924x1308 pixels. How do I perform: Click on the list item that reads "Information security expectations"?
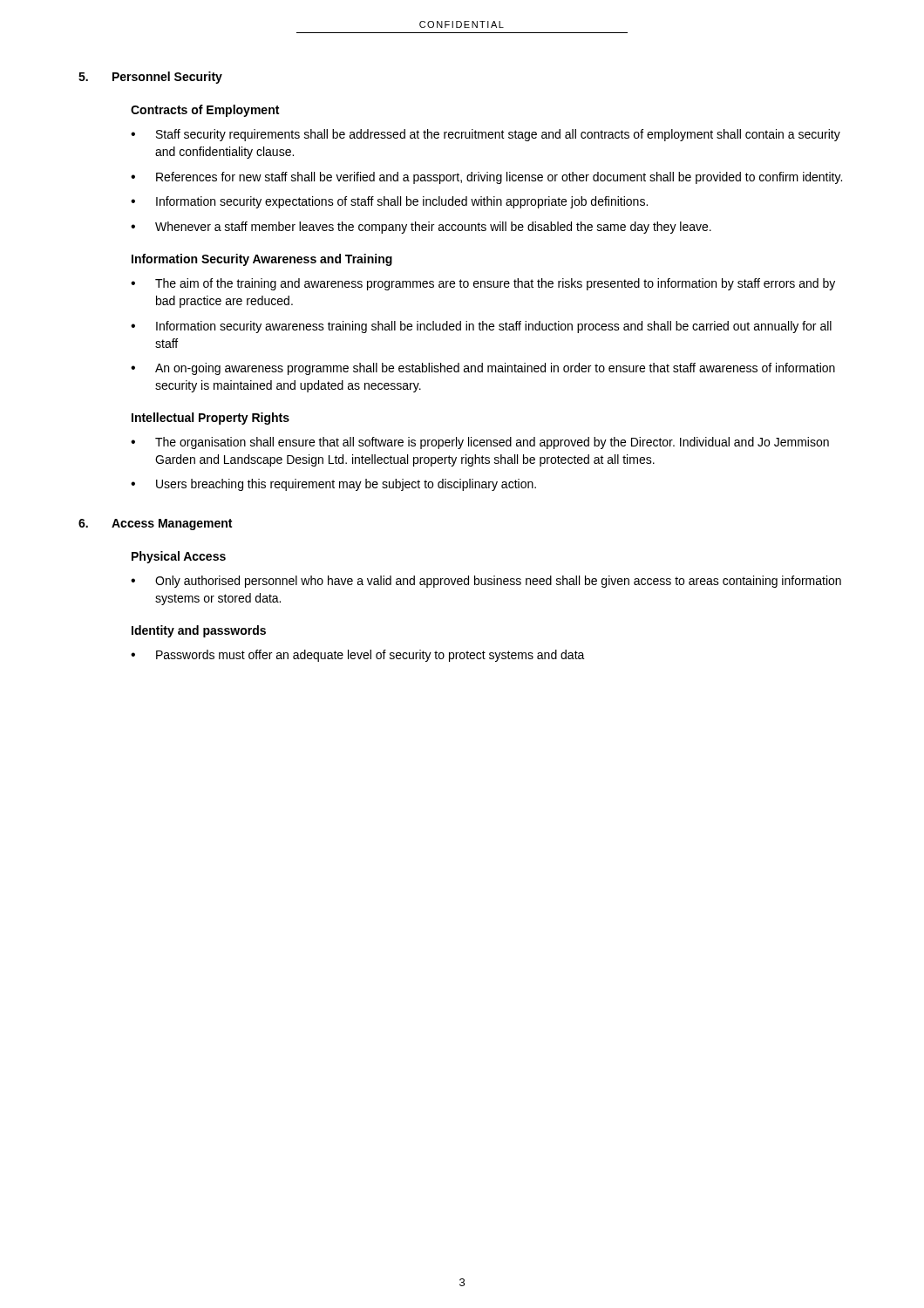point(402,202)
